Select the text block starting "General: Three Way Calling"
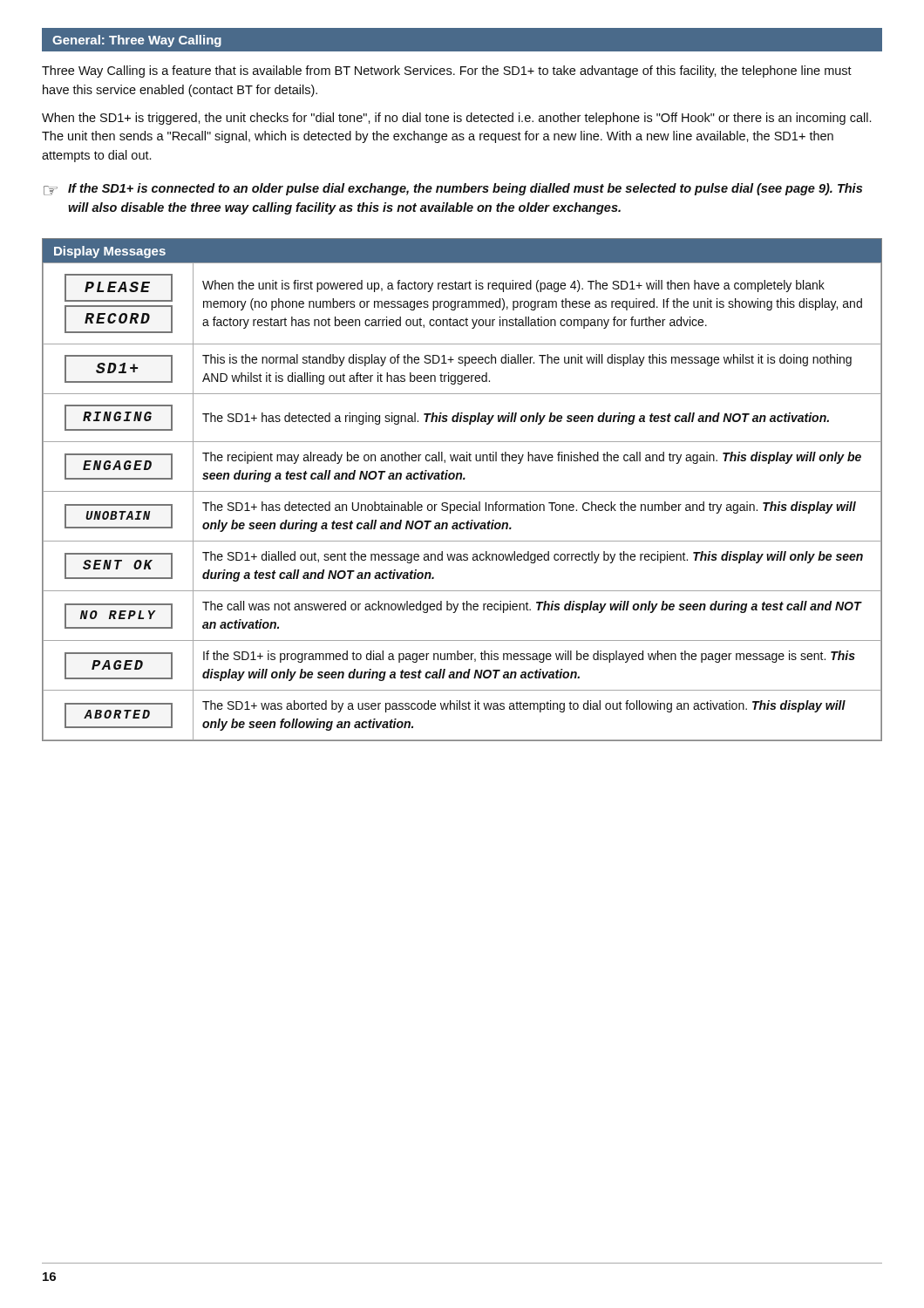924x1308 pixels. [137, 40]
